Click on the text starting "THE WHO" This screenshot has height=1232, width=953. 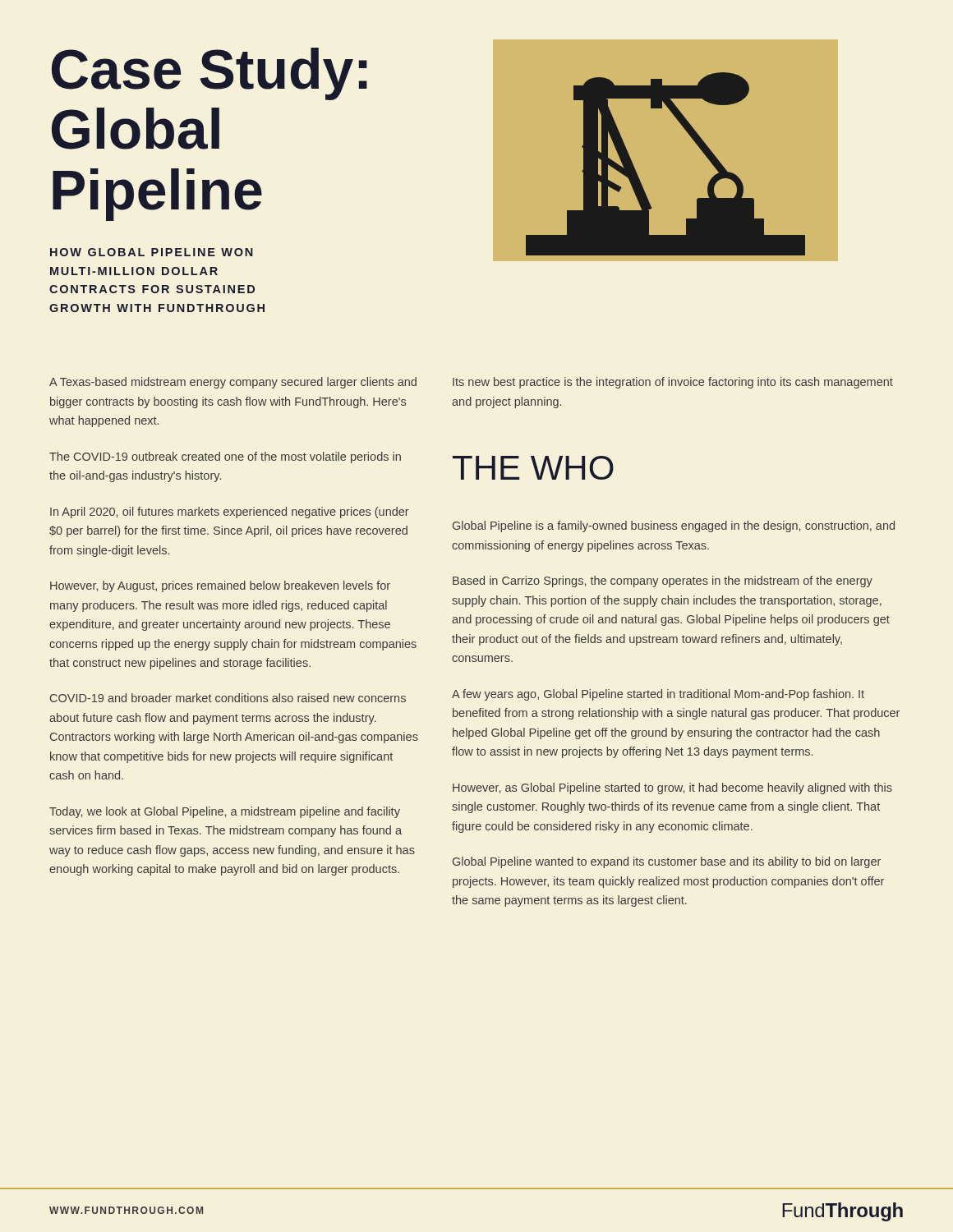click(533, 468)
